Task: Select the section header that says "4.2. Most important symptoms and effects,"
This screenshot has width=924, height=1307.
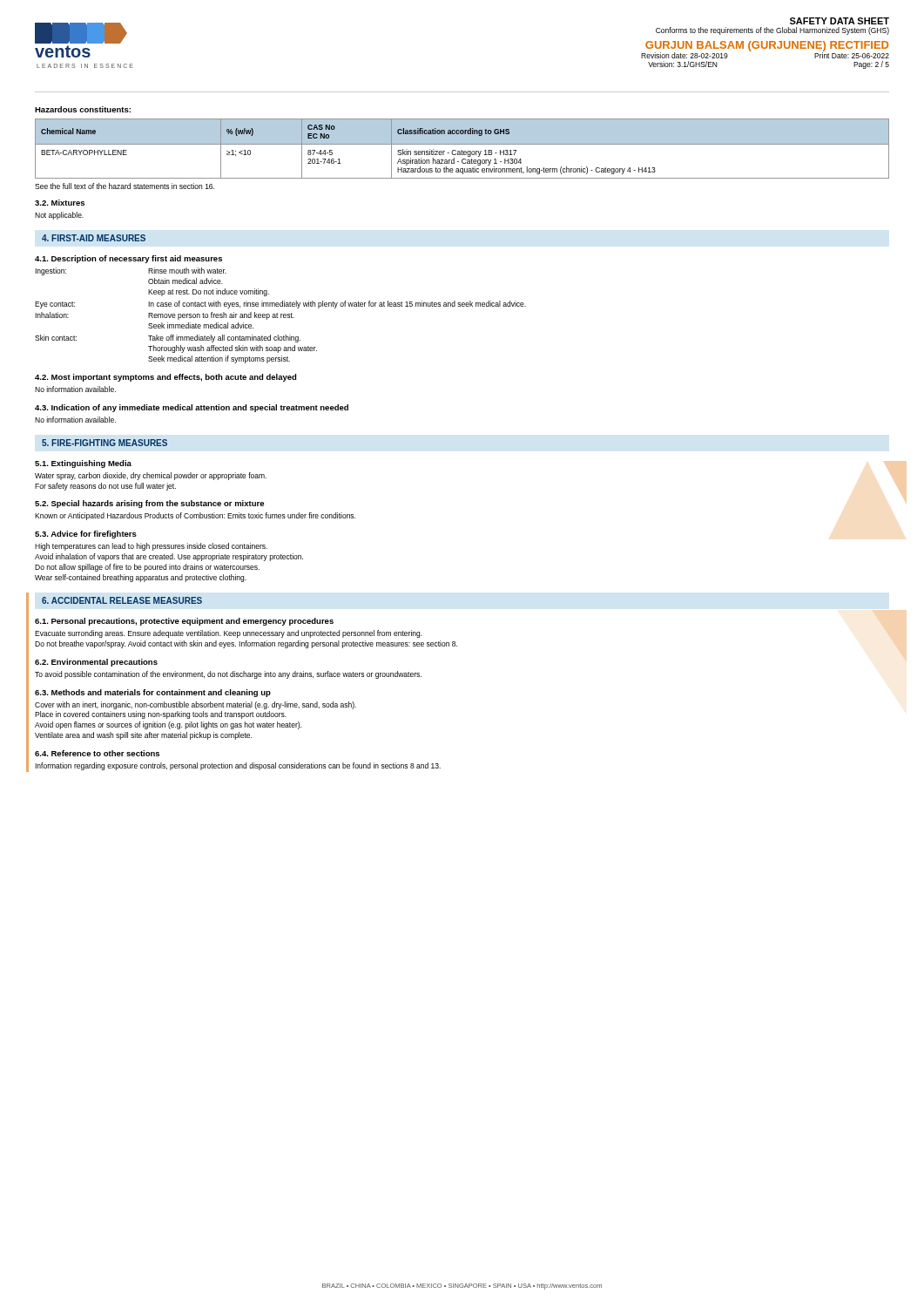Action: (166, 377)
